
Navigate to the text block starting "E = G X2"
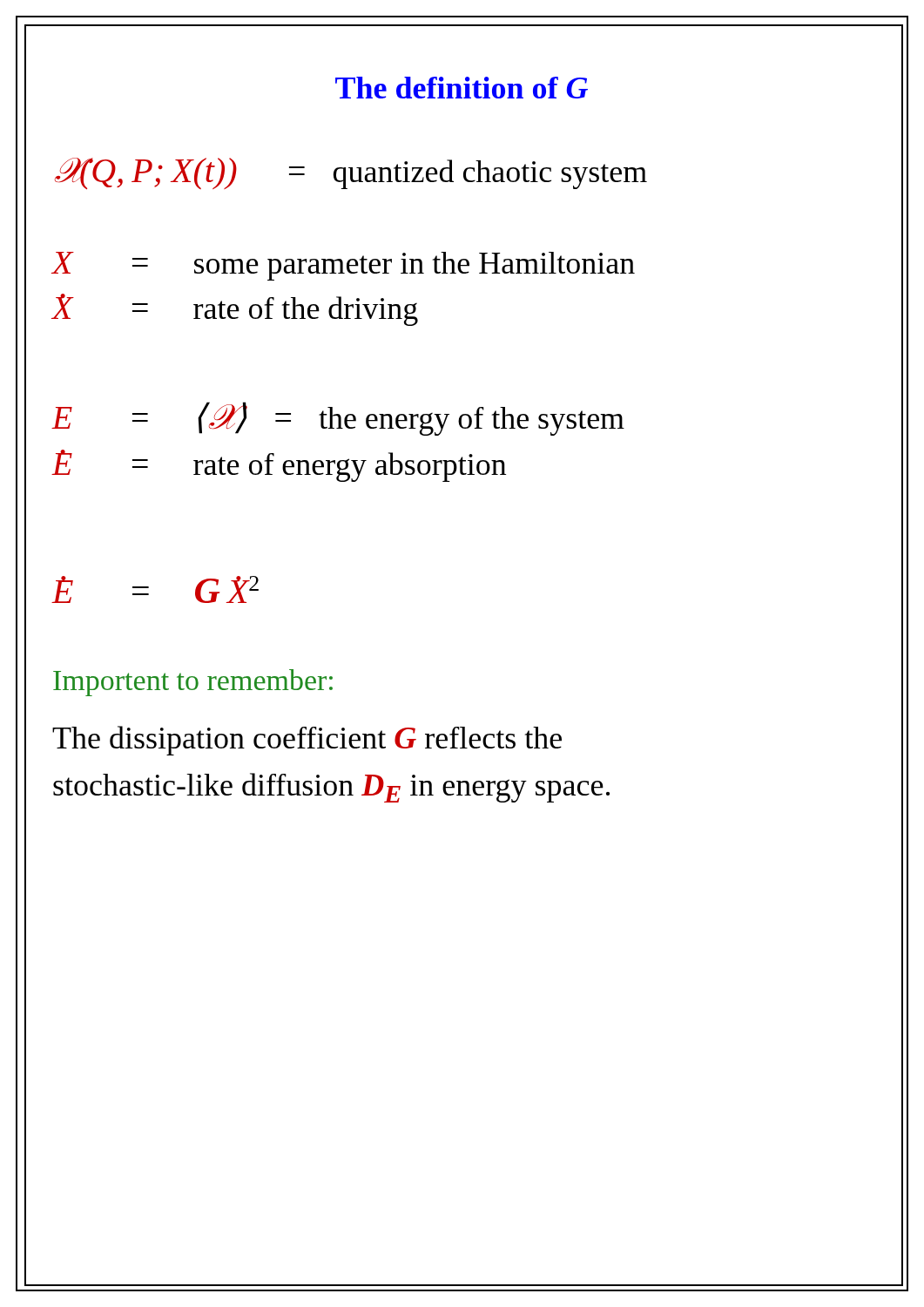(156, 591)
